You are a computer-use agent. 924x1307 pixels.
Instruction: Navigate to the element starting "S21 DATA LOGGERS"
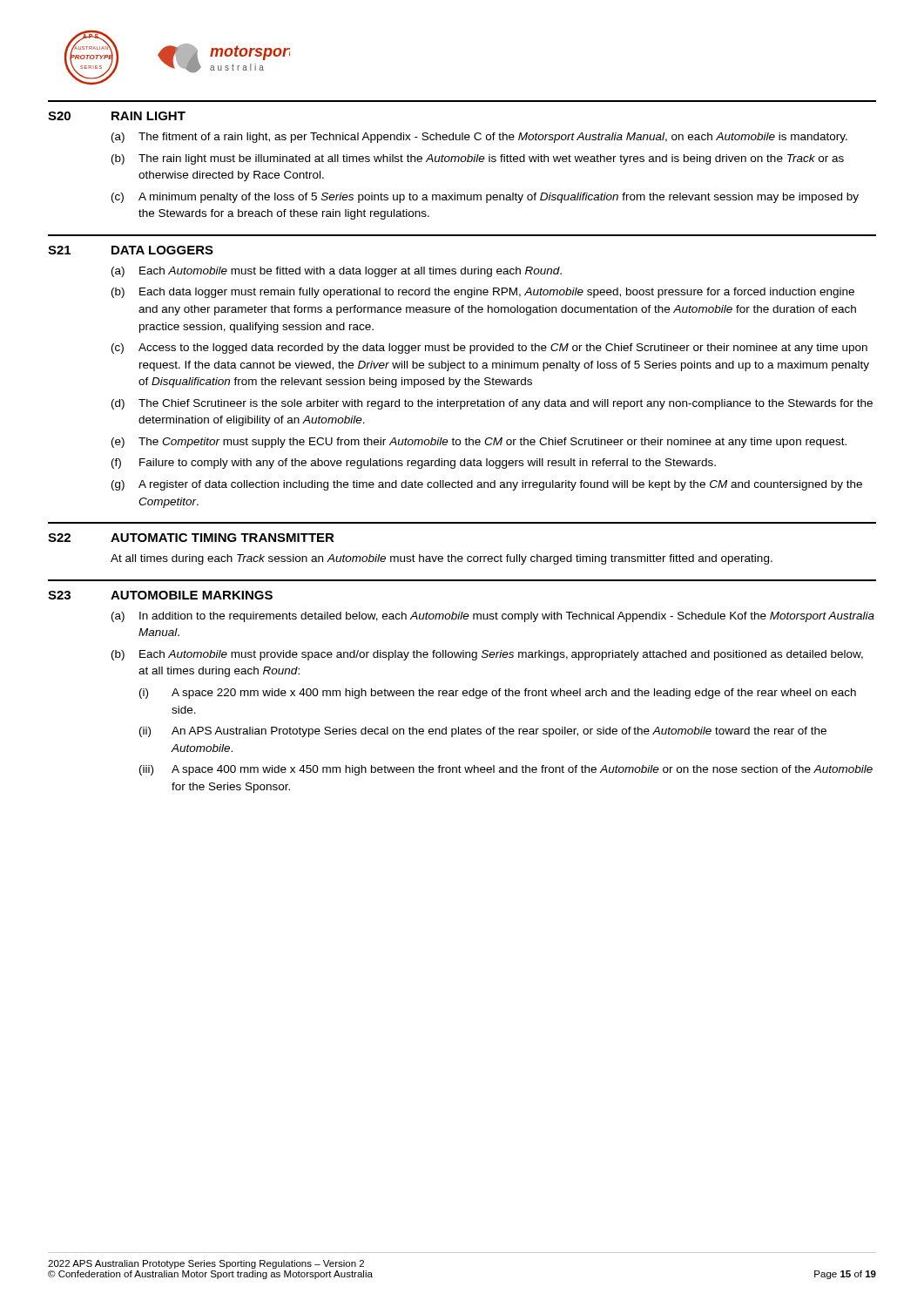tap(131, 249)
